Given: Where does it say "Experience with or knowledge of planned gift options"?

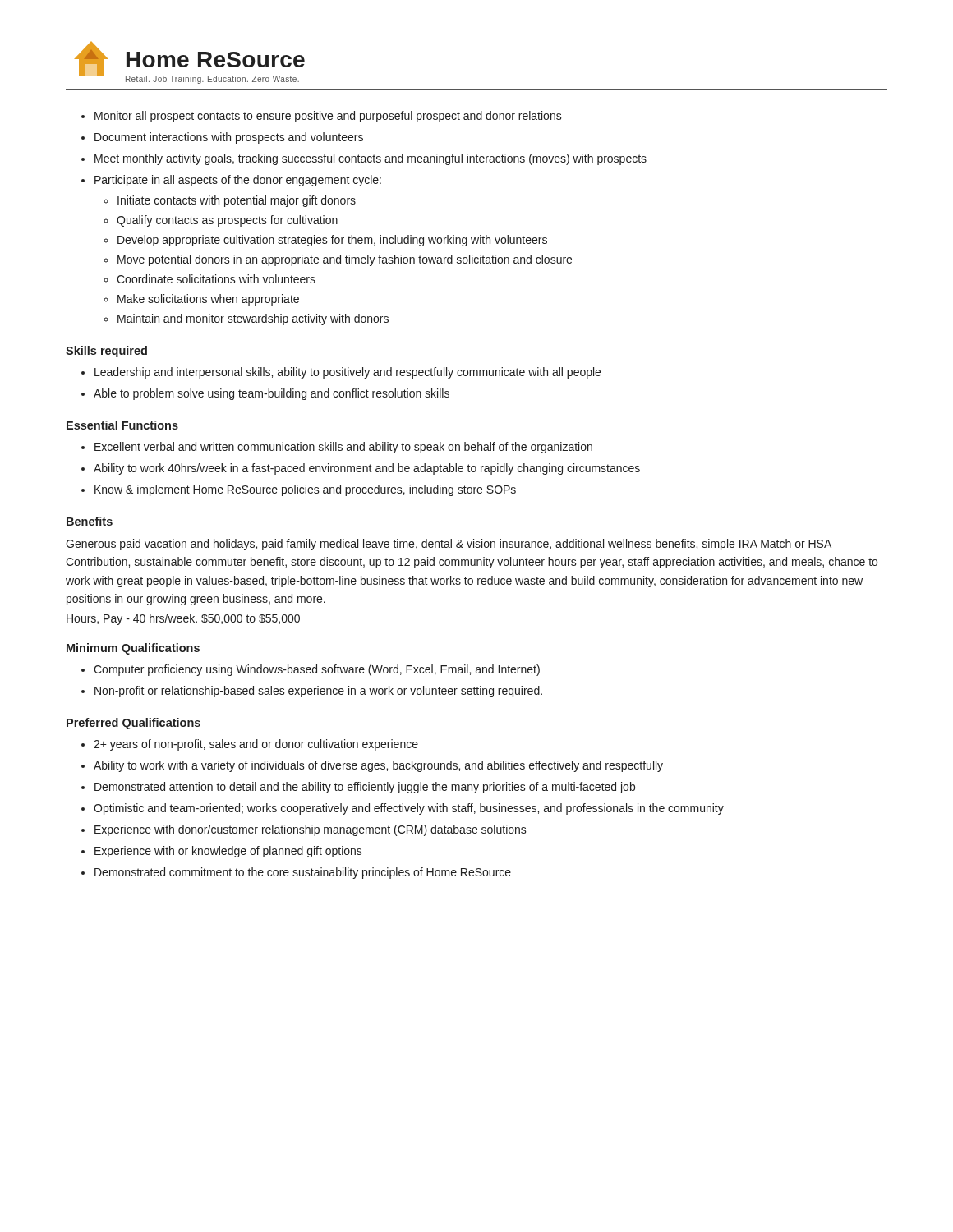Looking at the screenshot, I should pyautogui.click(x=222, y=852).
